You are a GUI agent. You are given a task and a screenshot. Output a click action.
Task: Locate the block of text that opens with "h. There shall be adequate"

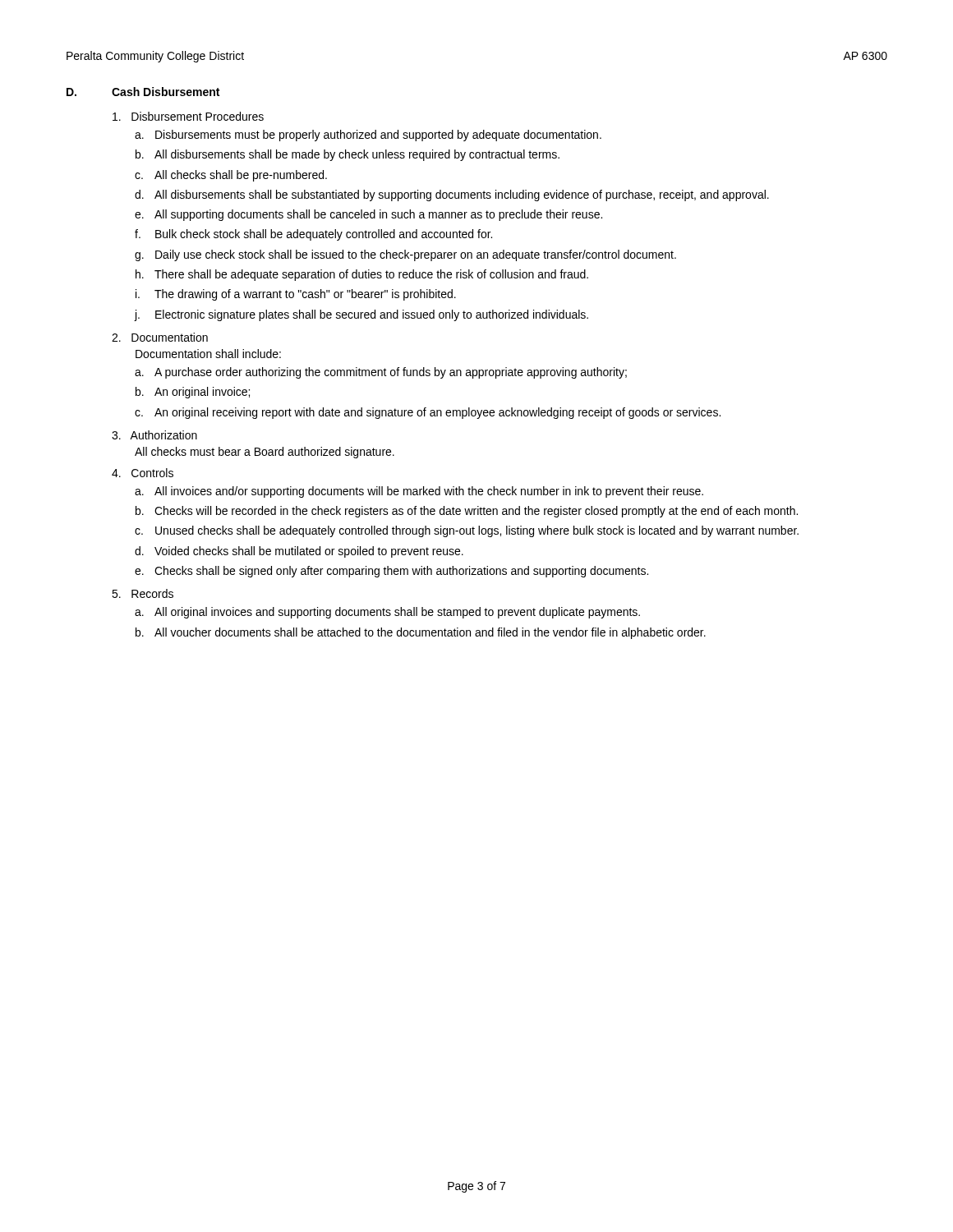(x=511, y=275)
